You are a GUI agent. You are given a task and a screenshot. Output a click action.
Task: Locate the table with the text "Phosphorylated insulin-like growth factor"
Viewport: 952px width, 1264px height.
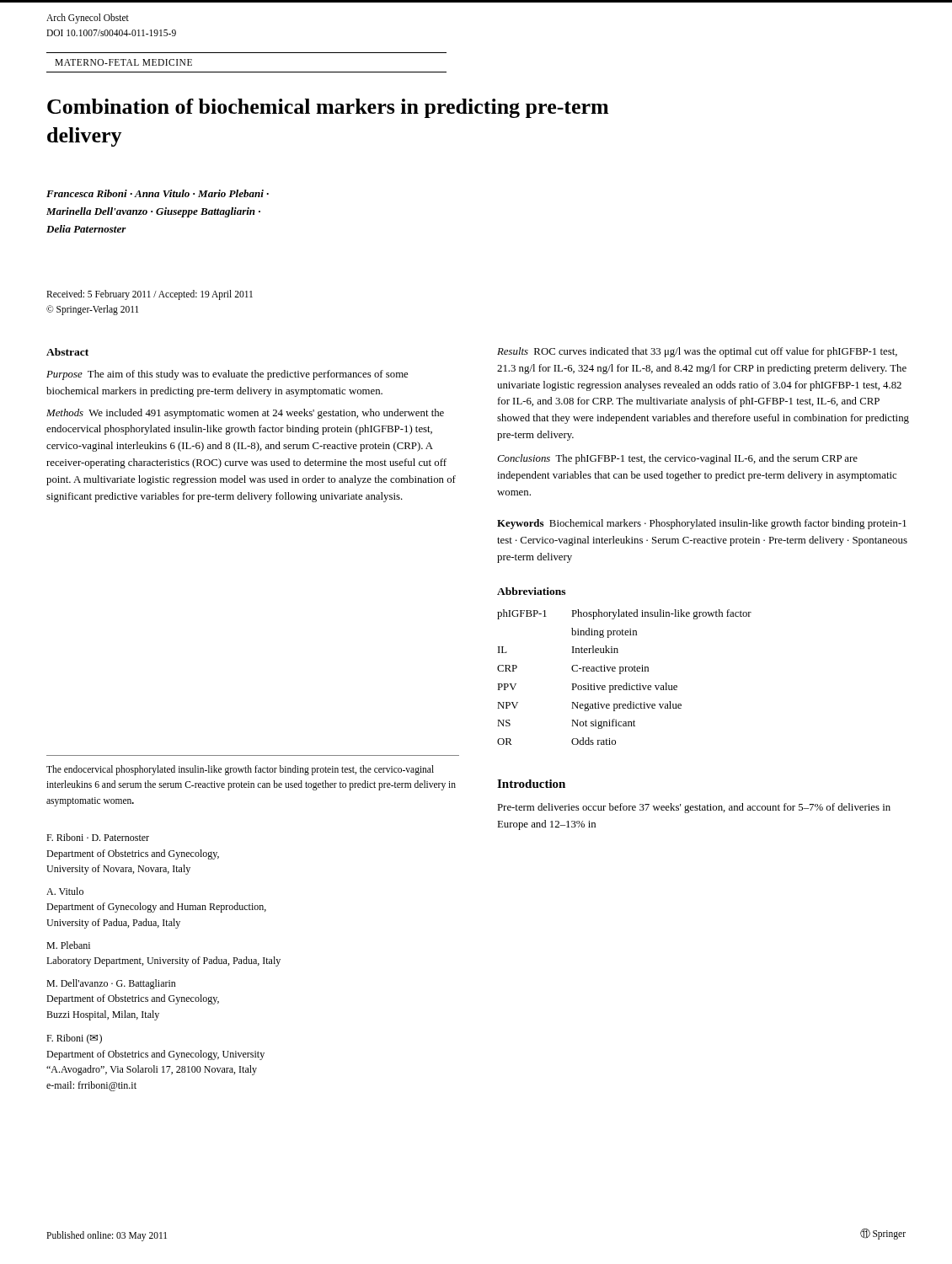point(703,678)
